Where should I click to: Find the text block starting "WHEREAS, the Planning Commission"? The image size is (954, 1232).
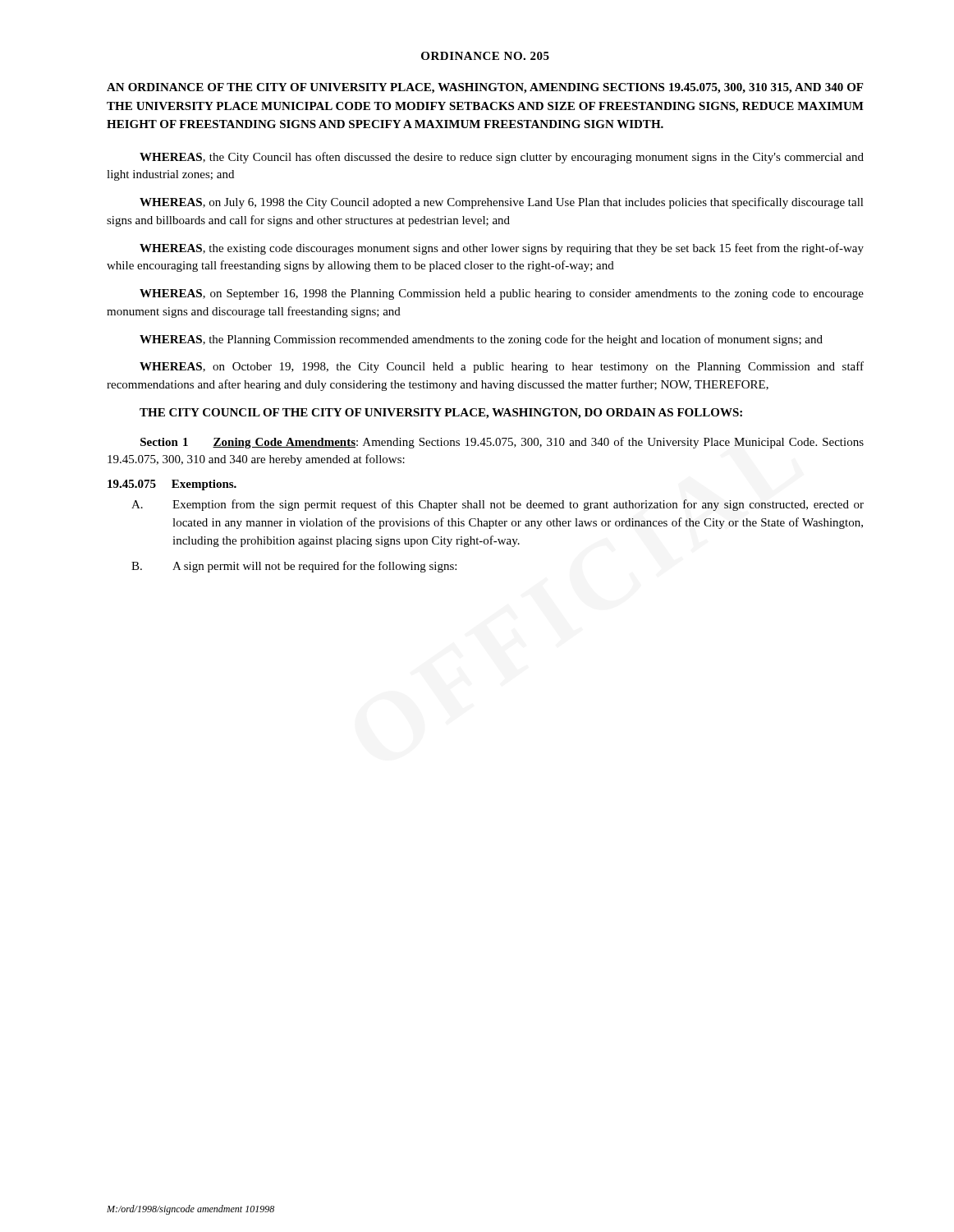pyautogui.click(x=481, y=339)
